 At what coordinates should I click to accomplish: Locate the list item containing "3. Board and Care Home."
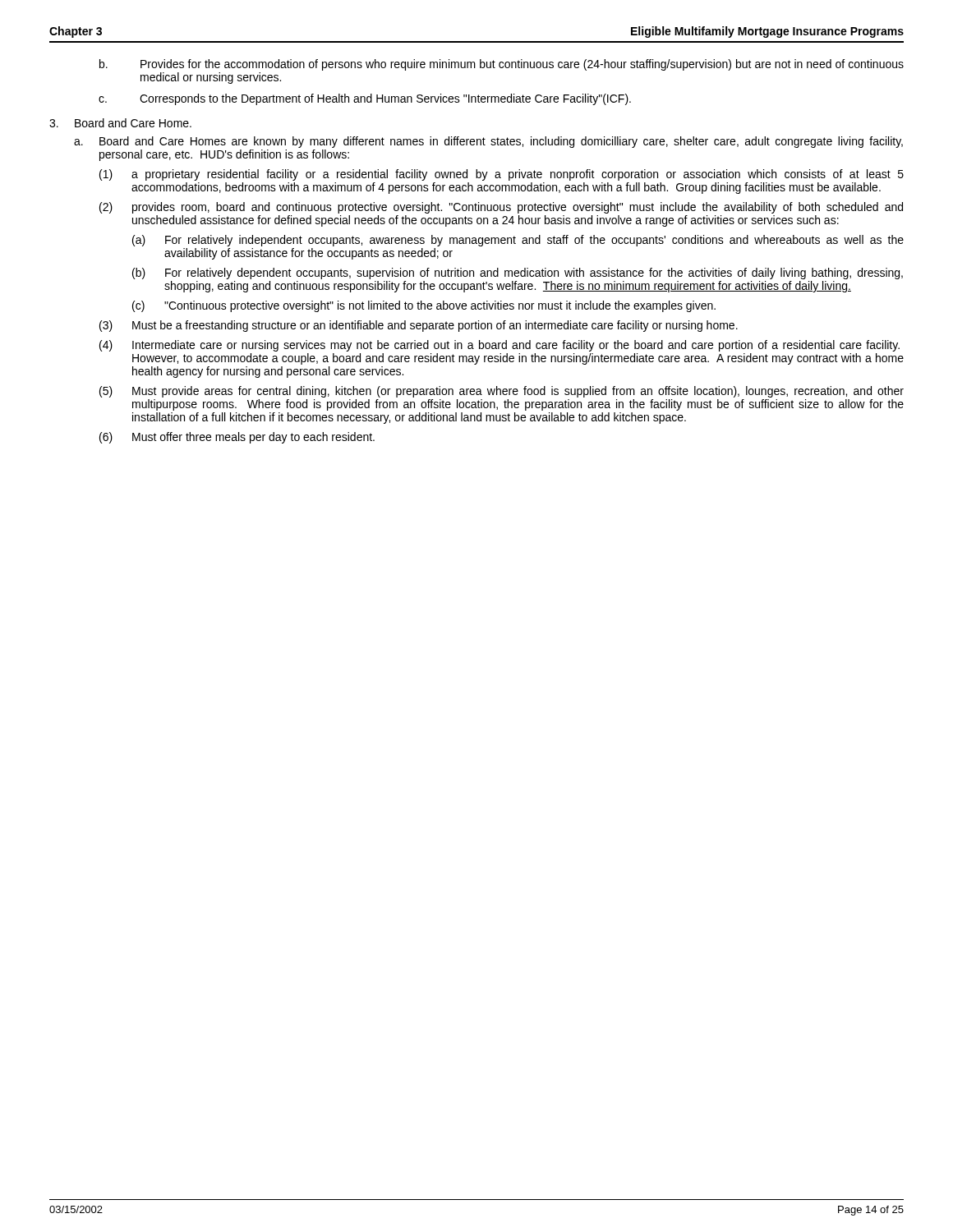click(120, 123)
